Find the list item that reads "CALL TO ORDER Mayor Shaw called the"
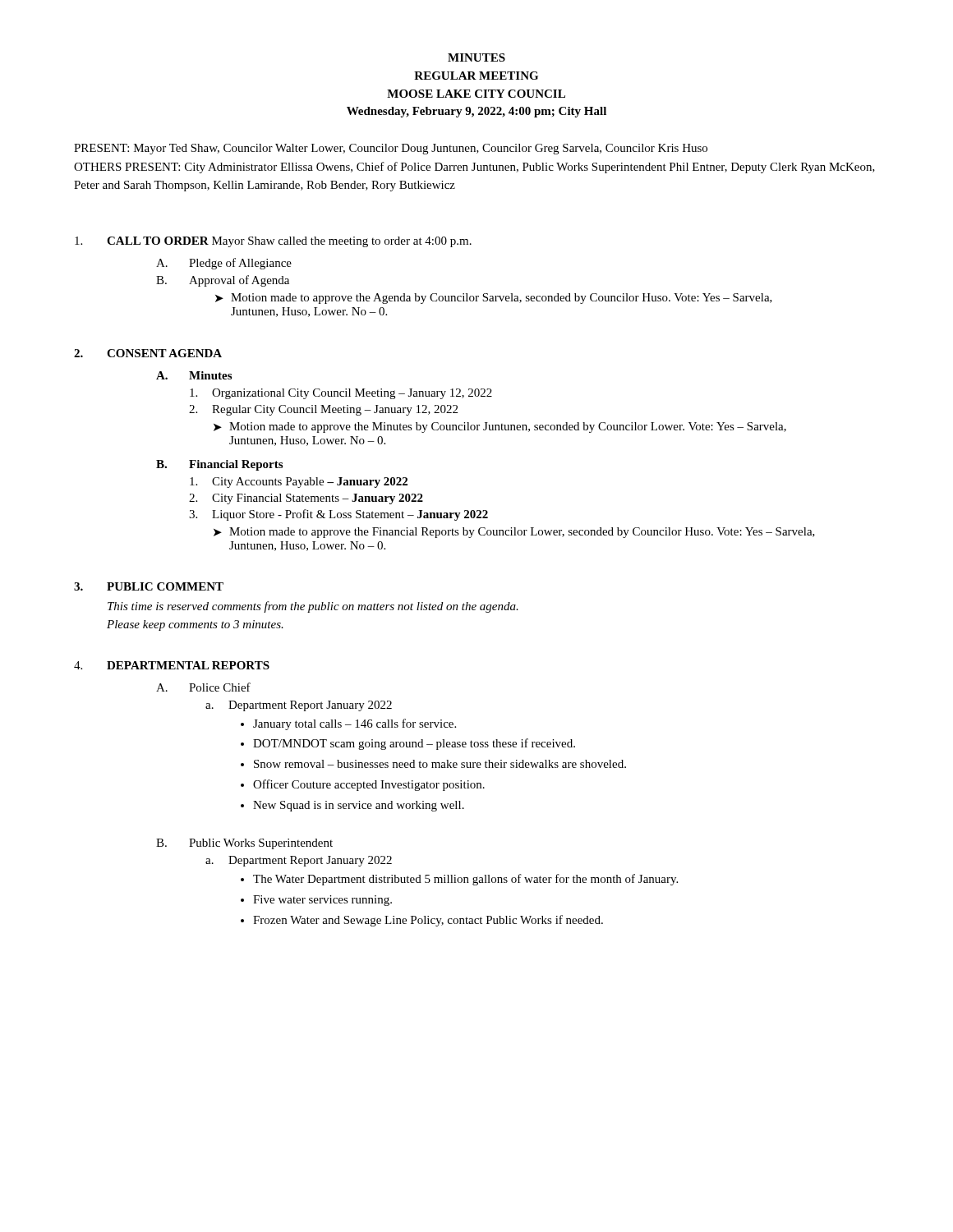 [273, 242]
